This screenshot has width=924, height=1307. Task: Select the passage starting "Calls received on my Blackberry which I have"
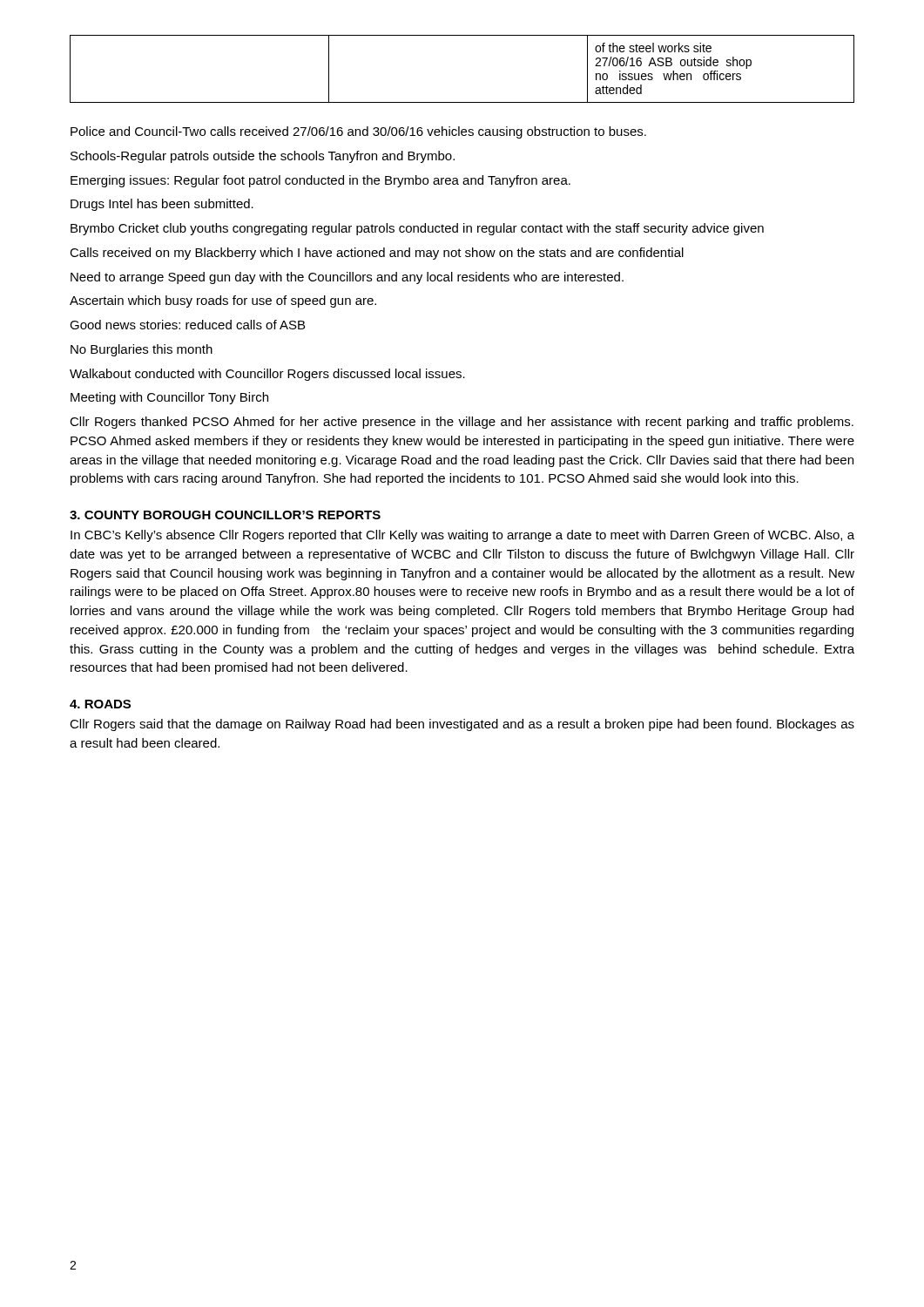click(377, 252)
